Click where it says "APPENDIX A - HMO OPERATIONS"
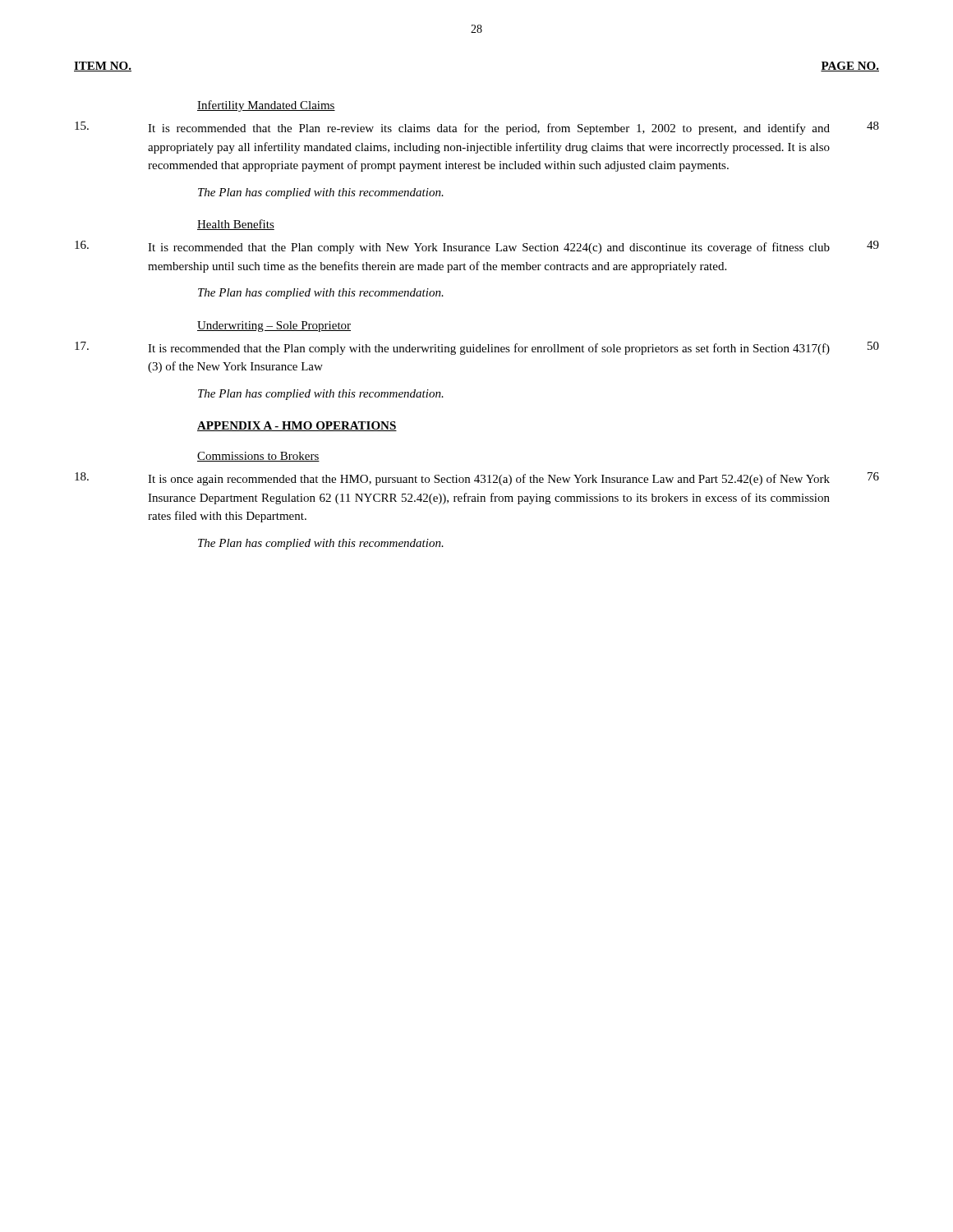The height and width of the screenshot is (1232, 953). coord(297,425)
